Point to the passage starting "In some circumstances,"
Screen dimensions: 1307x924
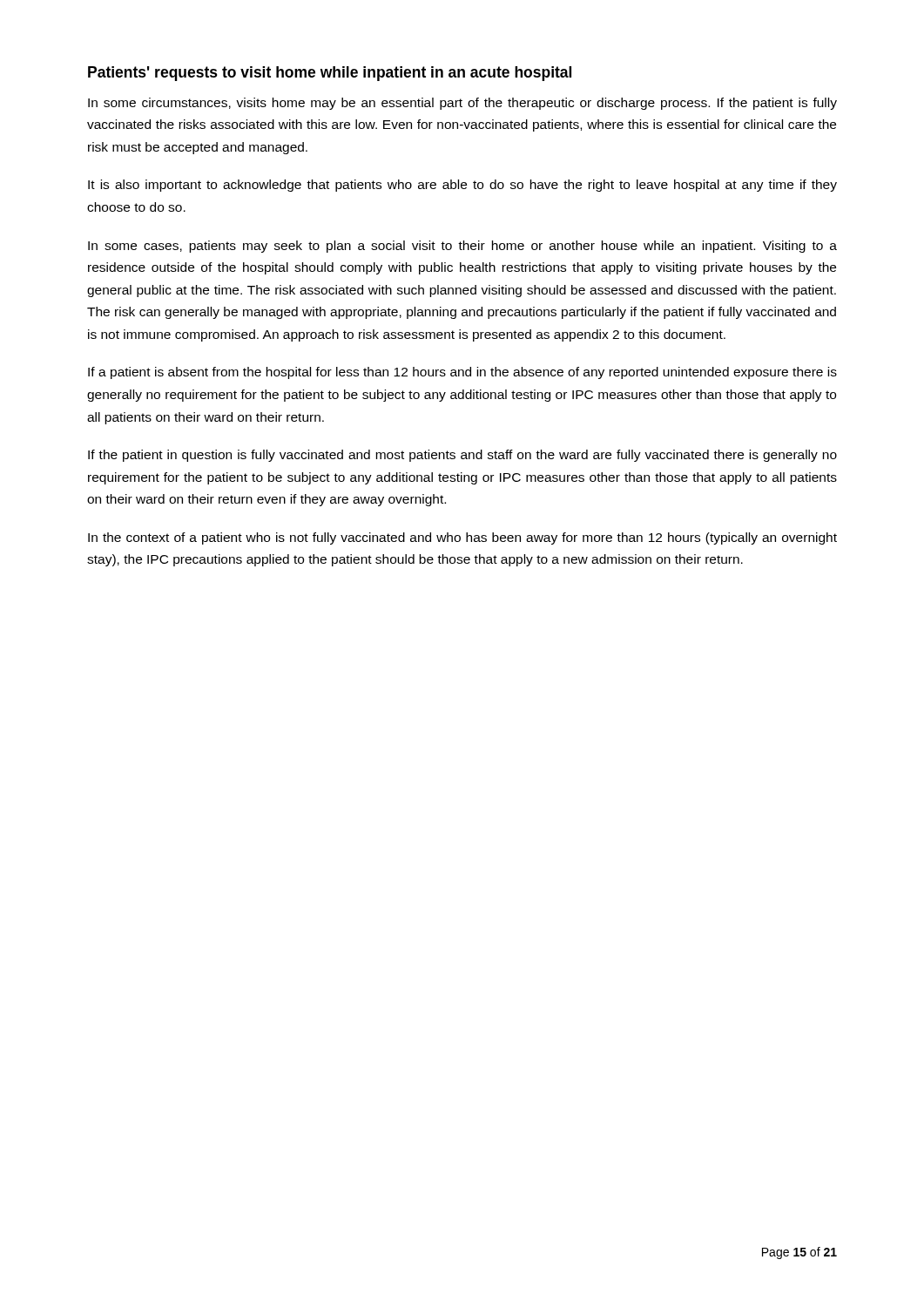click(x=462, y=124)
